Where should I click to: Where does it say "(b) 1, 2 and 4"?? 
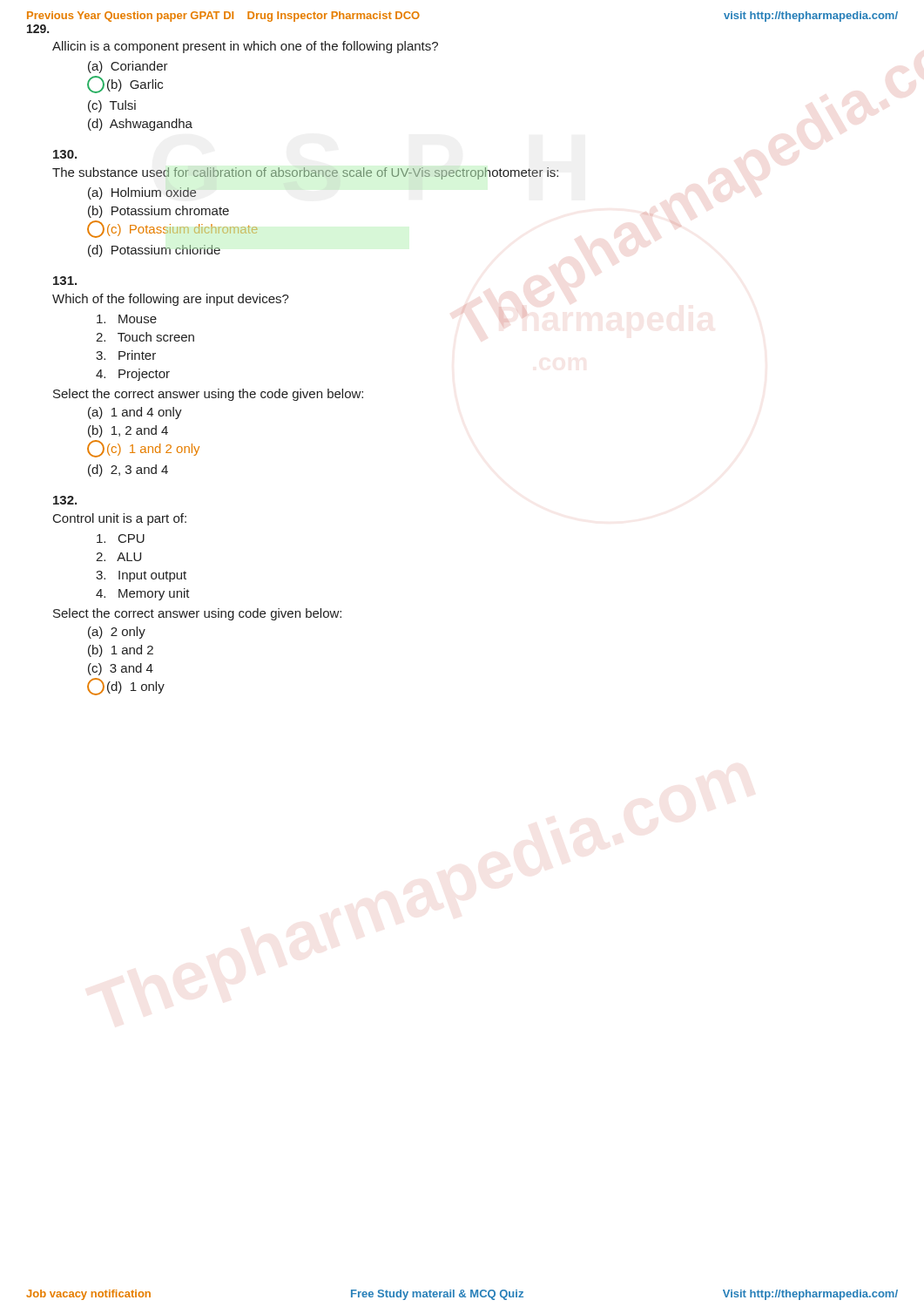tap(128, 430)
